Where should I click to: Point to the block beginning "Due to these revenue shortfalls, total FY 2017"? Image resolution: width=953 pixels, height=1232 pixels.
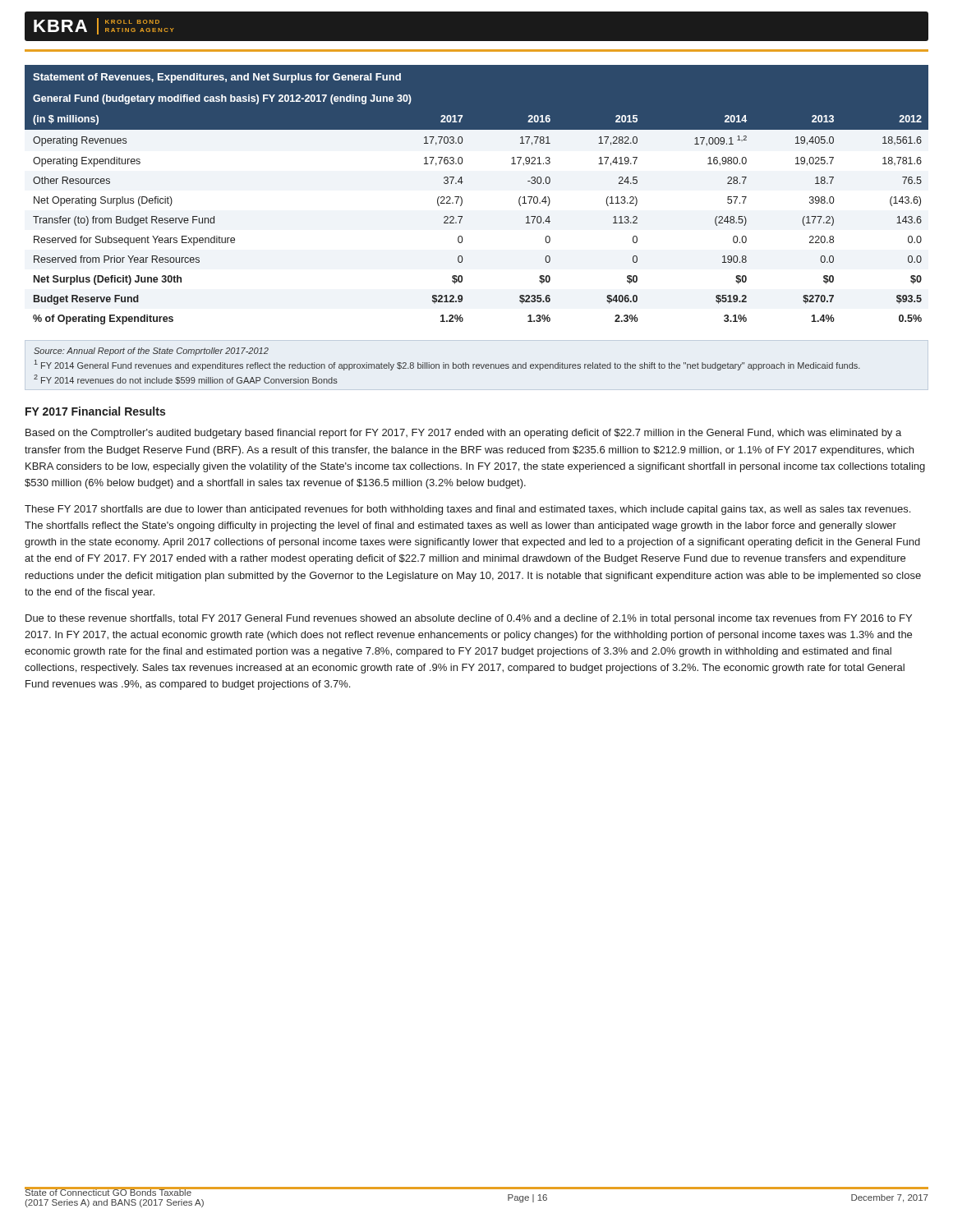click(x=469, y=651)
